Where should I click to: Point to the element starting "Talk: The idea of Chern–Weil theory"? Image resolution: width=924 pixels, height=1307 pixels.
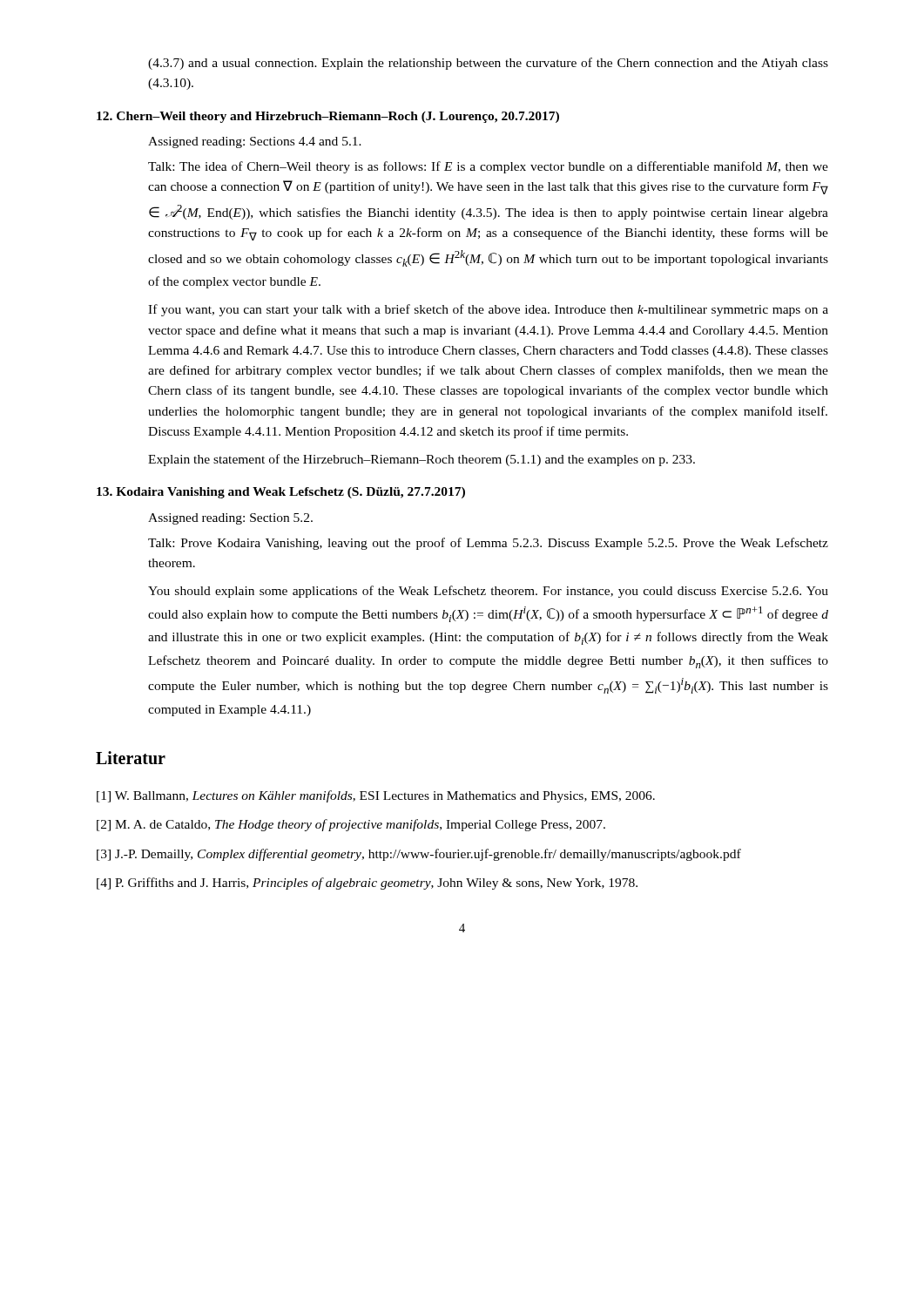click(x=488, y=224)
